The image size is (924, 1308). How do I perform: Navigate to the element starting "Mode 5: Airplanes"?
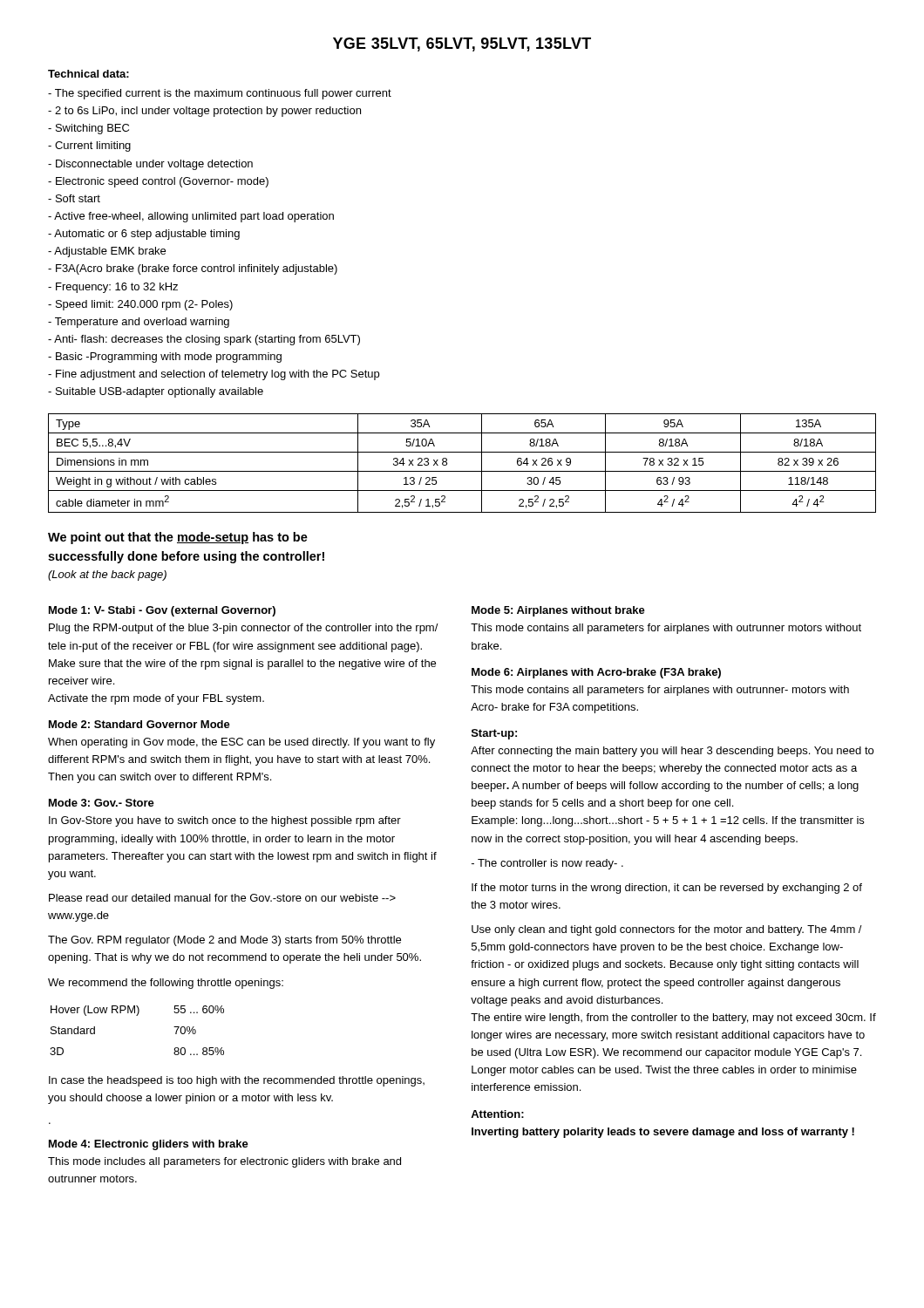click(558, 610)
